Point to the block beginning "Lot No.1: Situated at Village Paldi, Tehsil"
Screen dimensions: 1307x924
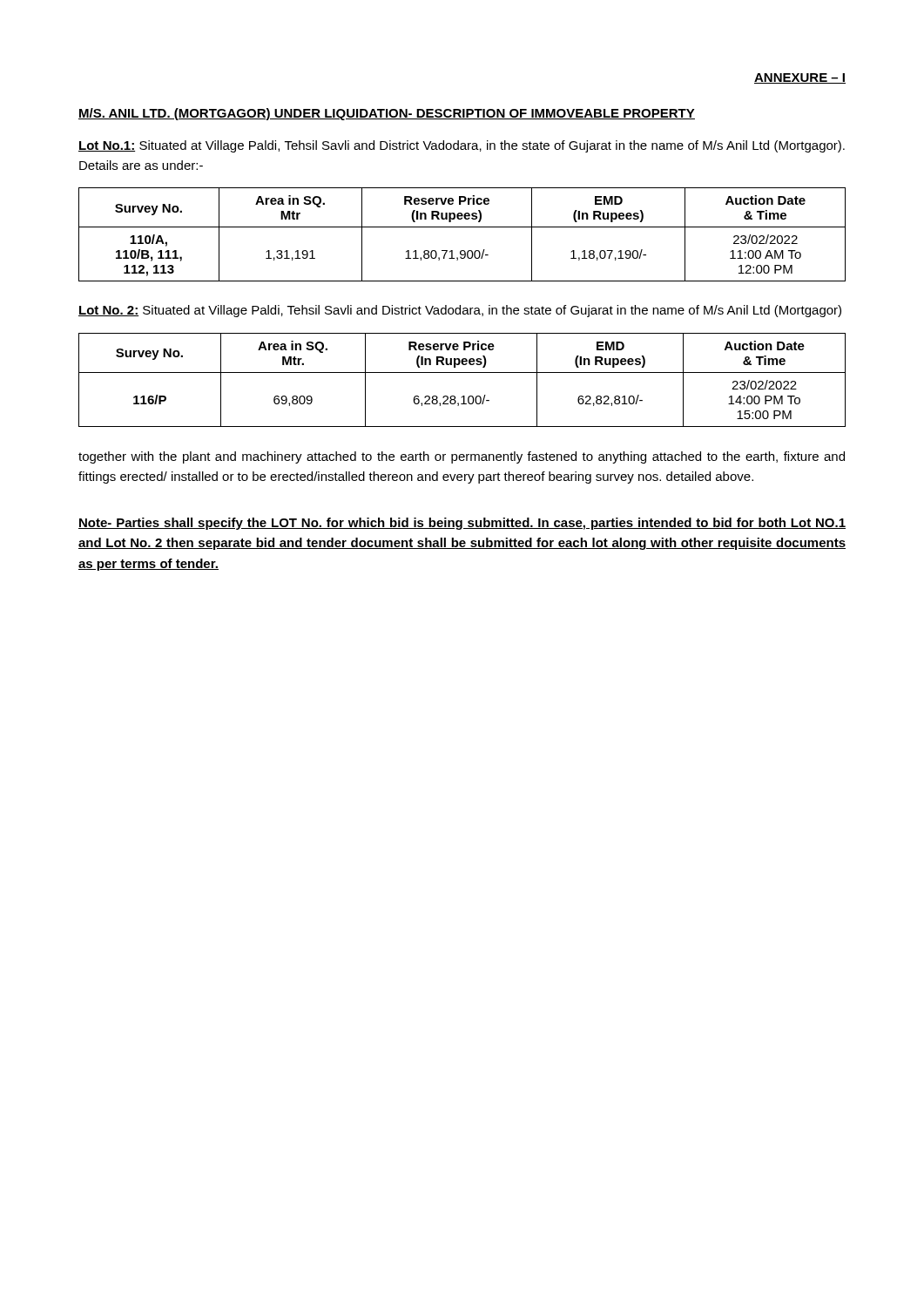click(x=462, y=155)
